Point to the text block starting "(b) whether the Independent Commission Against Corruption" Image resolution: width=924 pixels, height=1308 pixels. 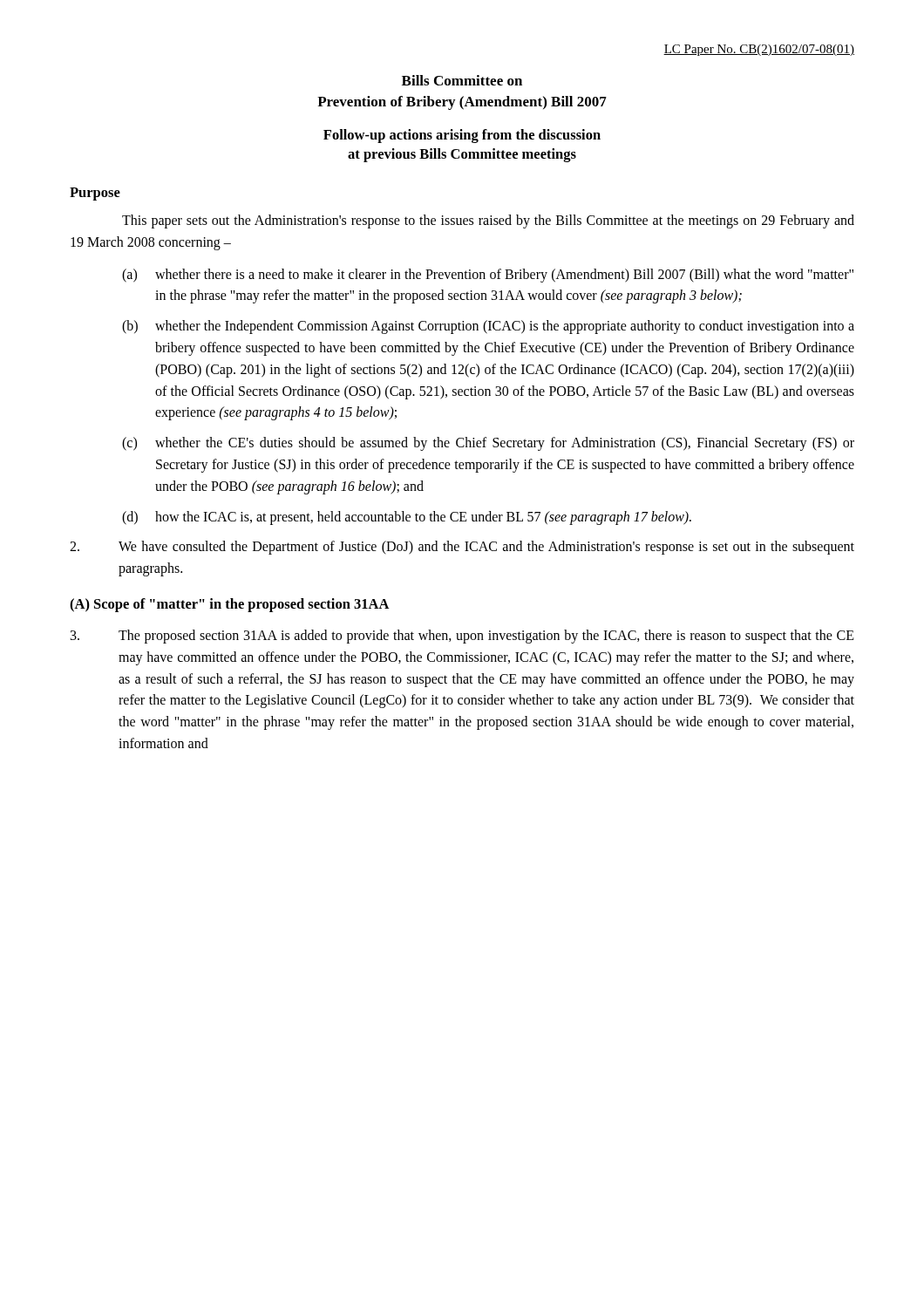[x=488, y=370]
